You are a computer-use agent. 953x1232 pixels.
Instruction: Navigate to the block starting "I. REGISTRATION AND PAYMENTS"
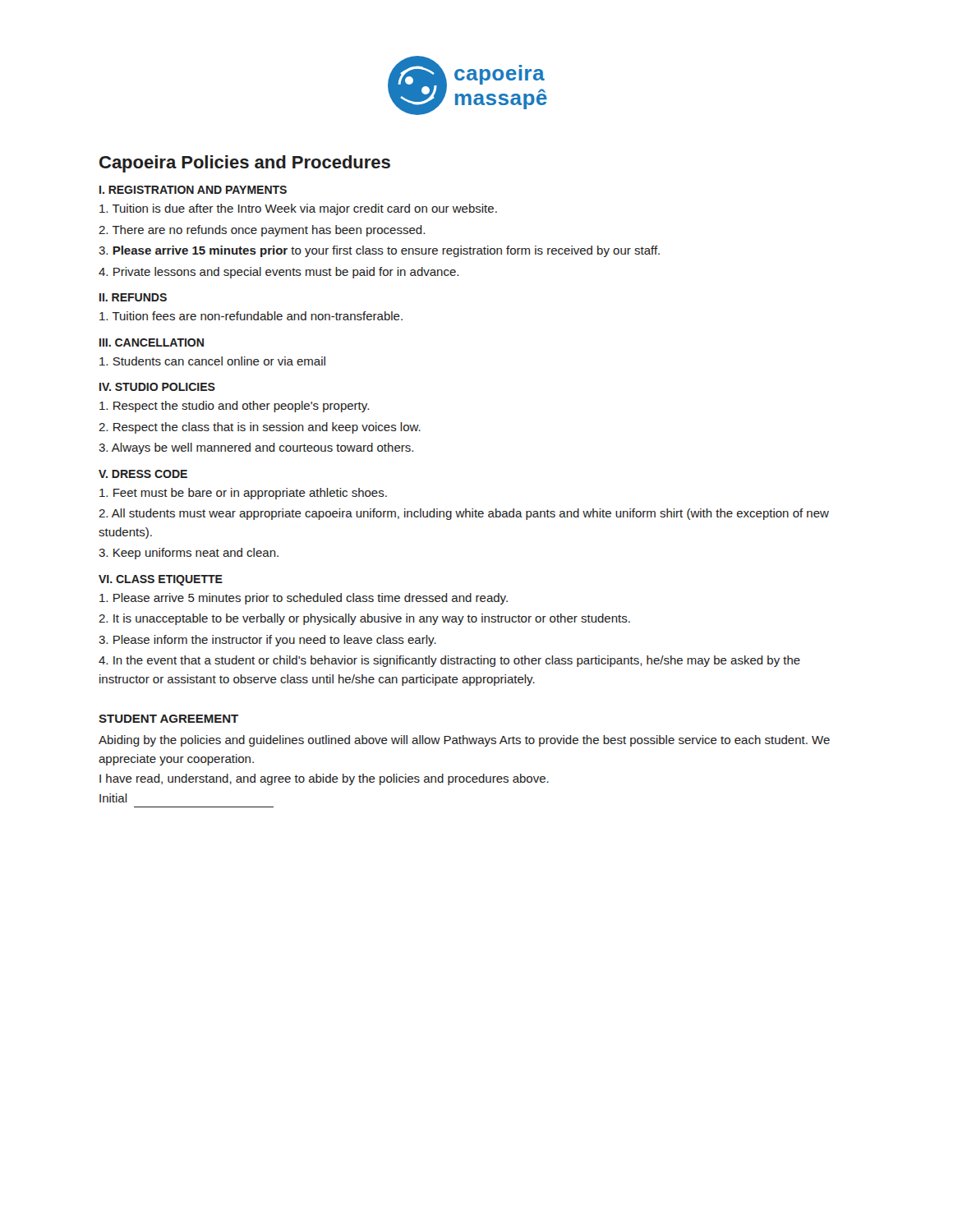(x=193, y=190)
